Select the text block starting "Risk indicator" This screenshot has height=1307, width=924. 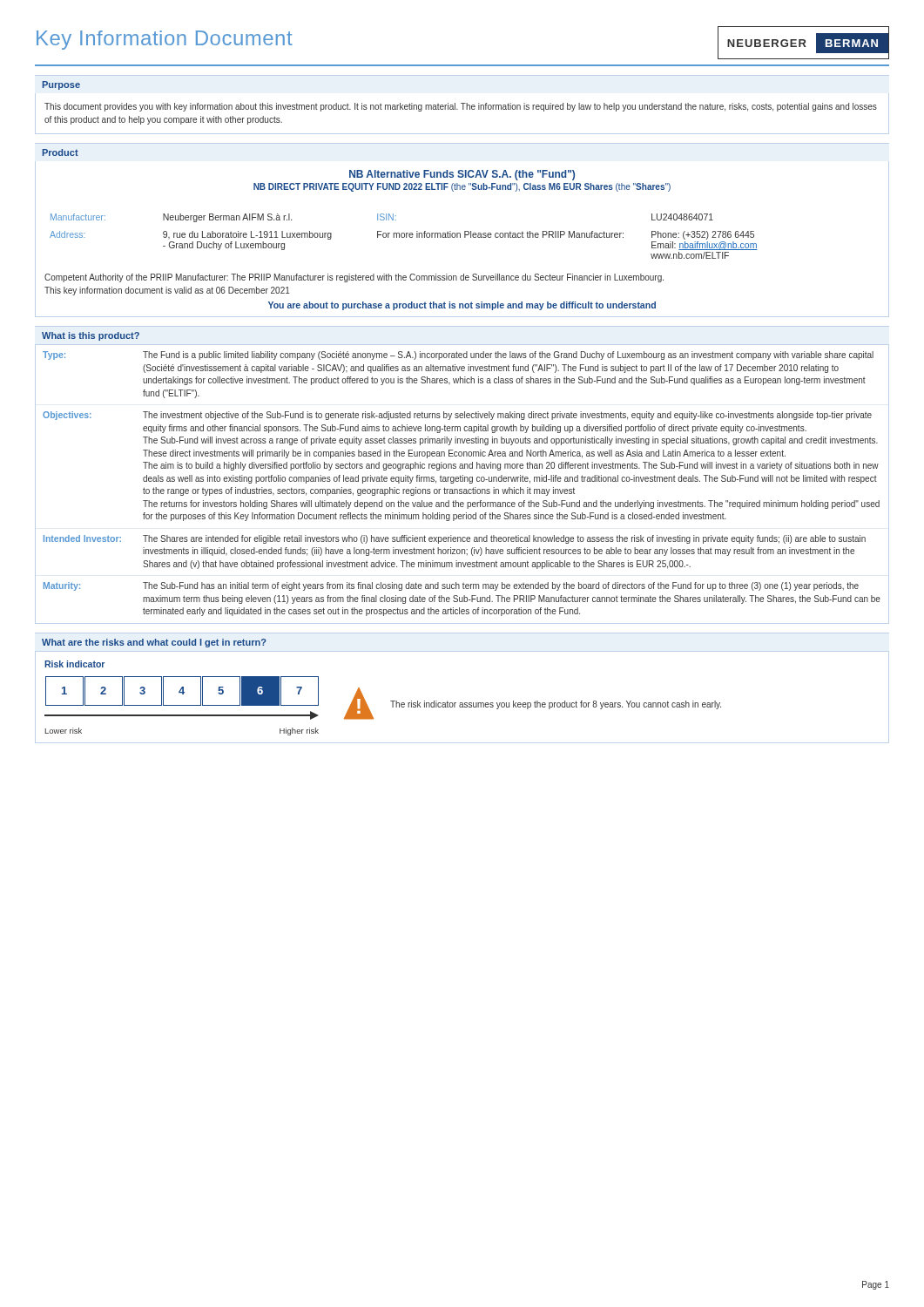75,664
